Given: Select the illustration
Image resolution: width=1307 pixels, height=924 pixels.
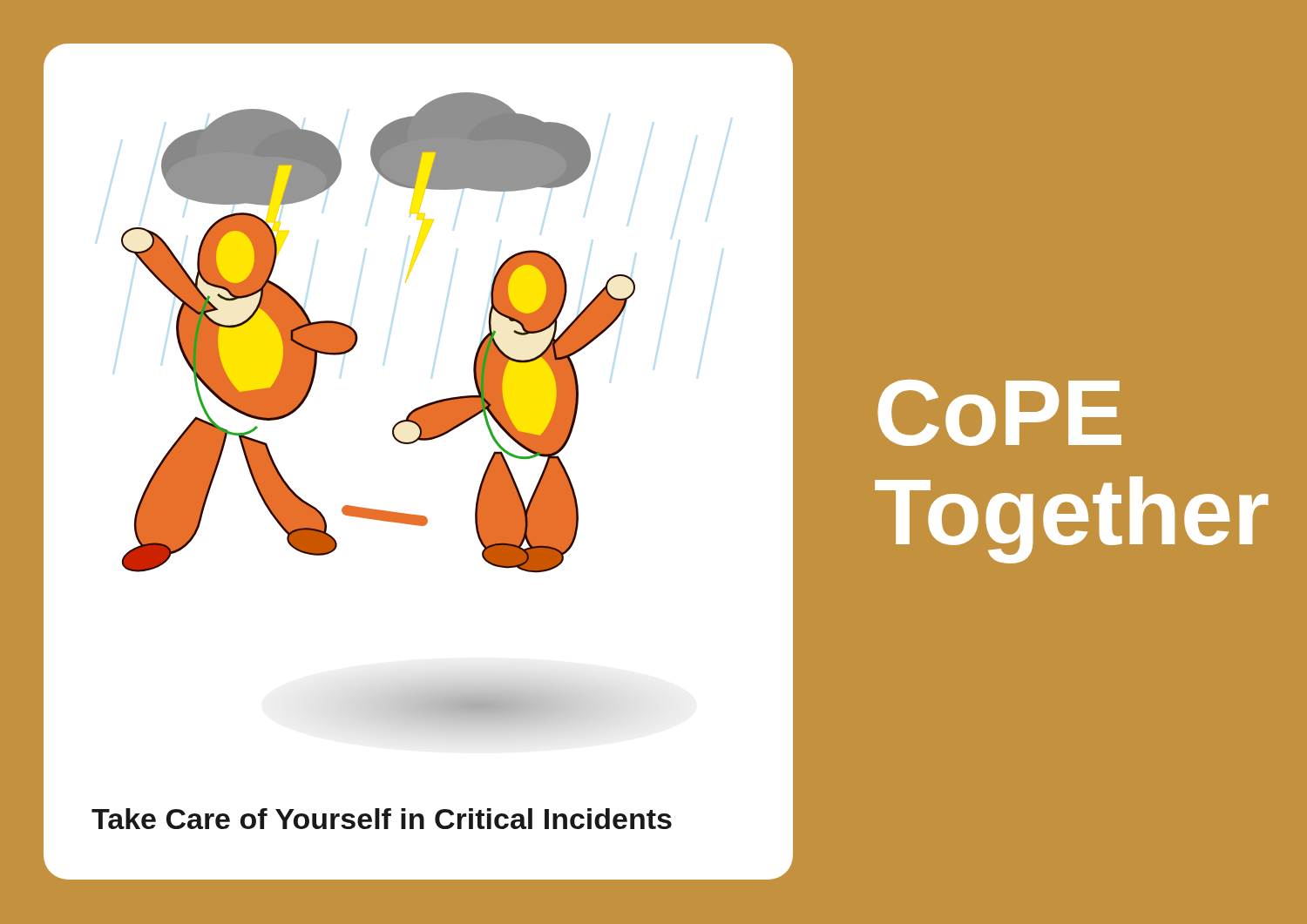Looking at the screenshot, I should coord(418,418).
